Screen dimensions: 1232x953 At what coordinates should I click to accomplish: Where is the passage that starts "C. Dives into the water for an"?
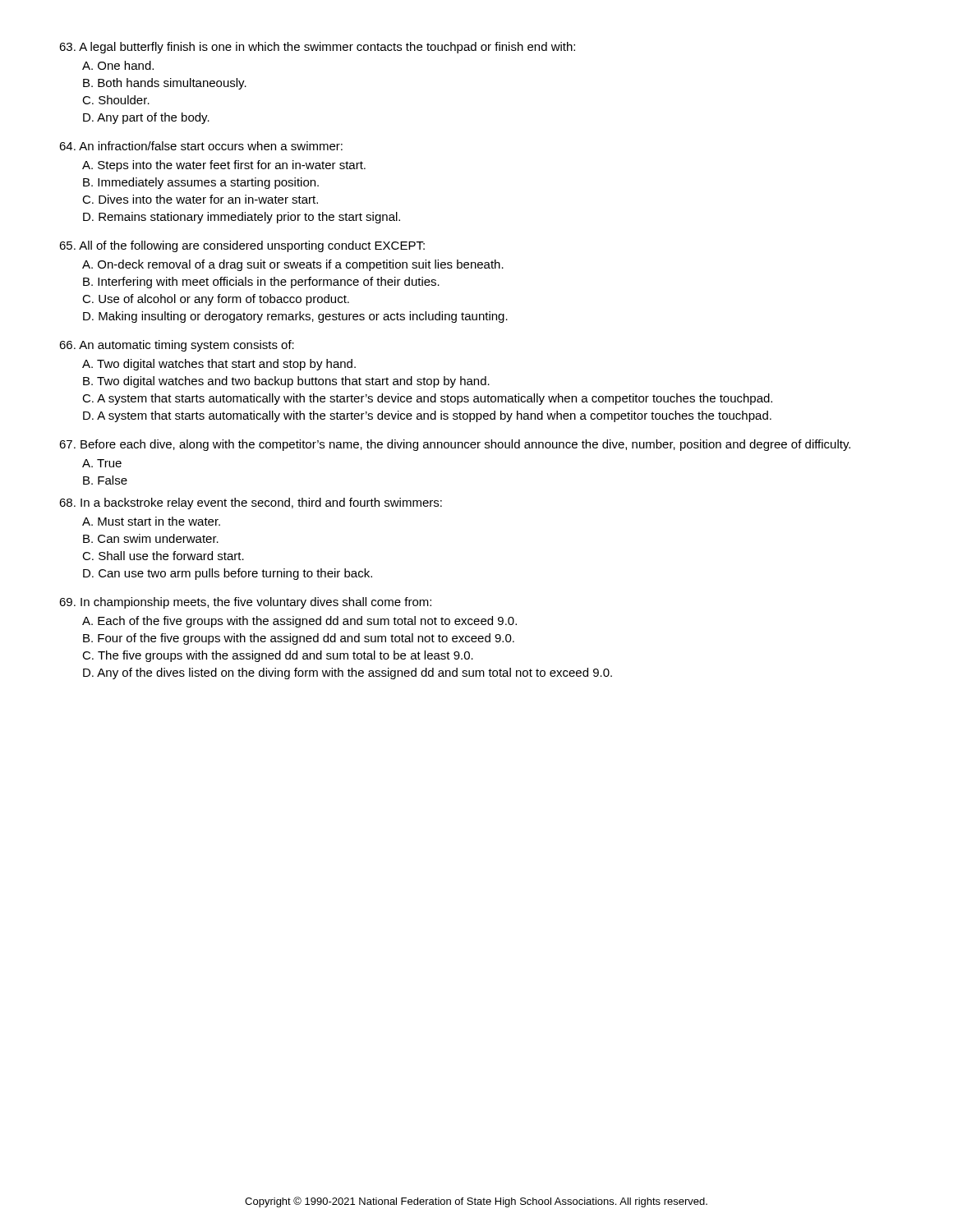coord(201,199)
